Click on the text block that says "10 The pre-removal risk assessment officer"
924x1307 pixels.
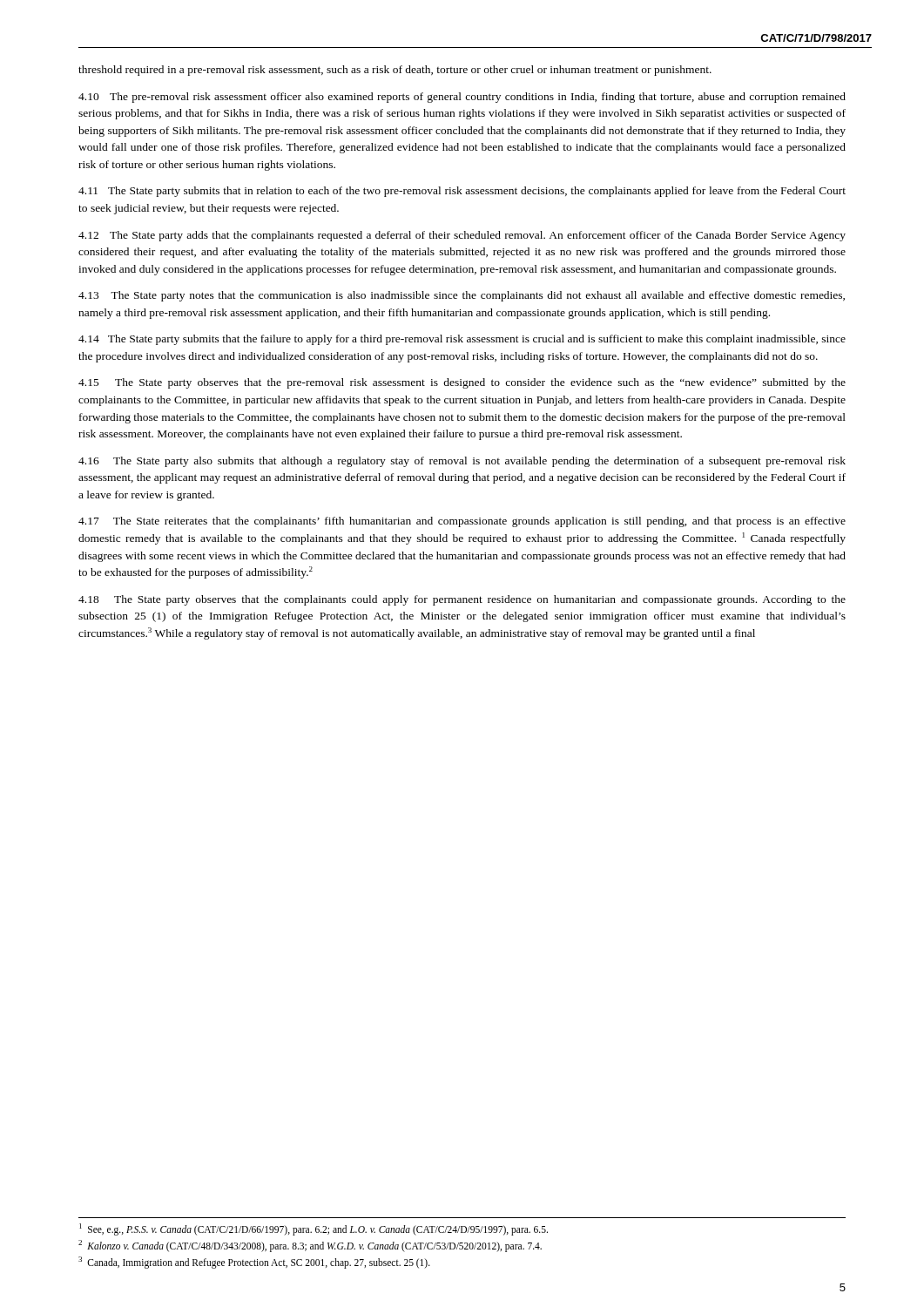click(462, 130)
